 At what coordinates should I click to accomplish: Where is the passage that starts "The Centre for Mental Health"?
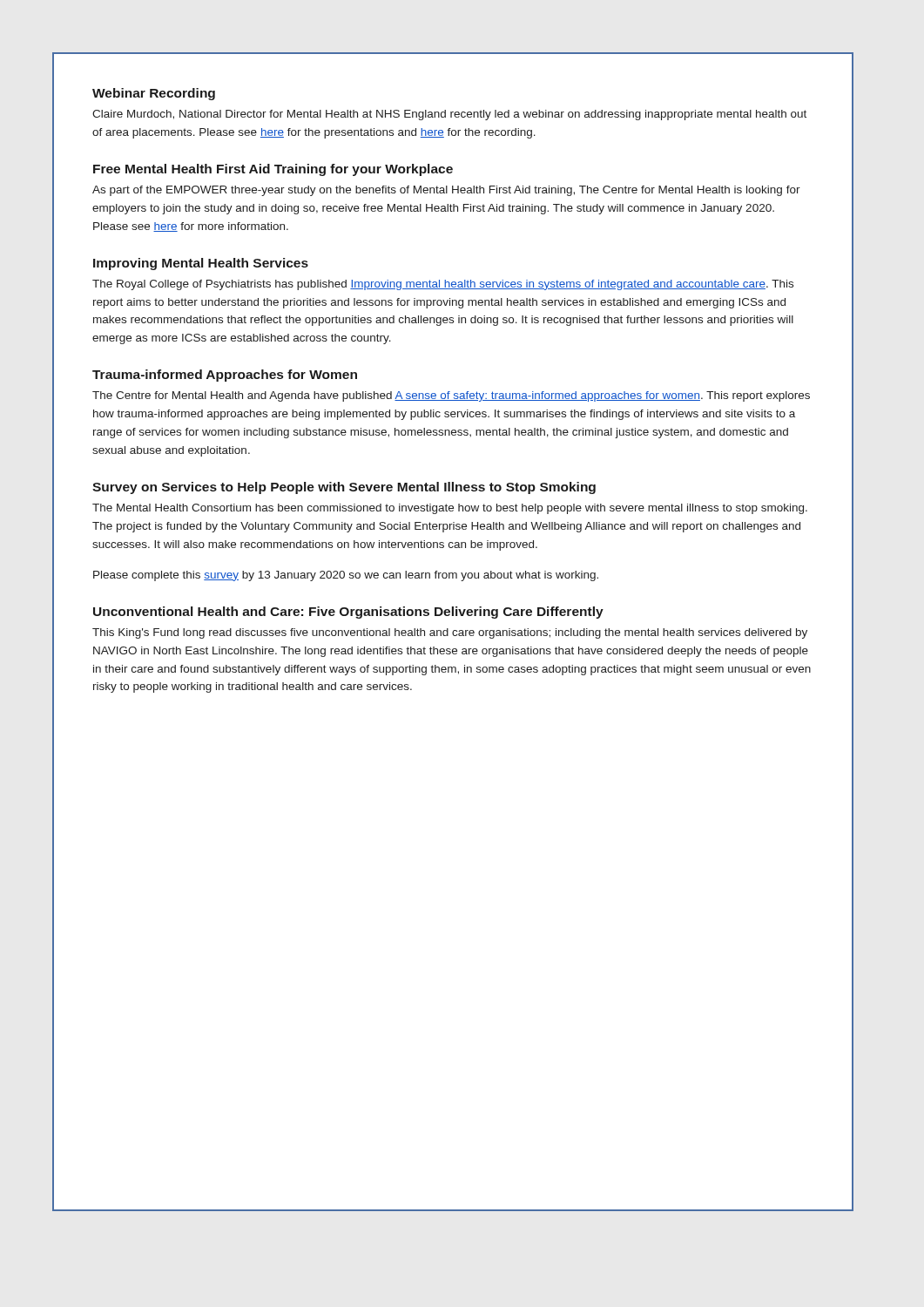(x=451, y=423)
